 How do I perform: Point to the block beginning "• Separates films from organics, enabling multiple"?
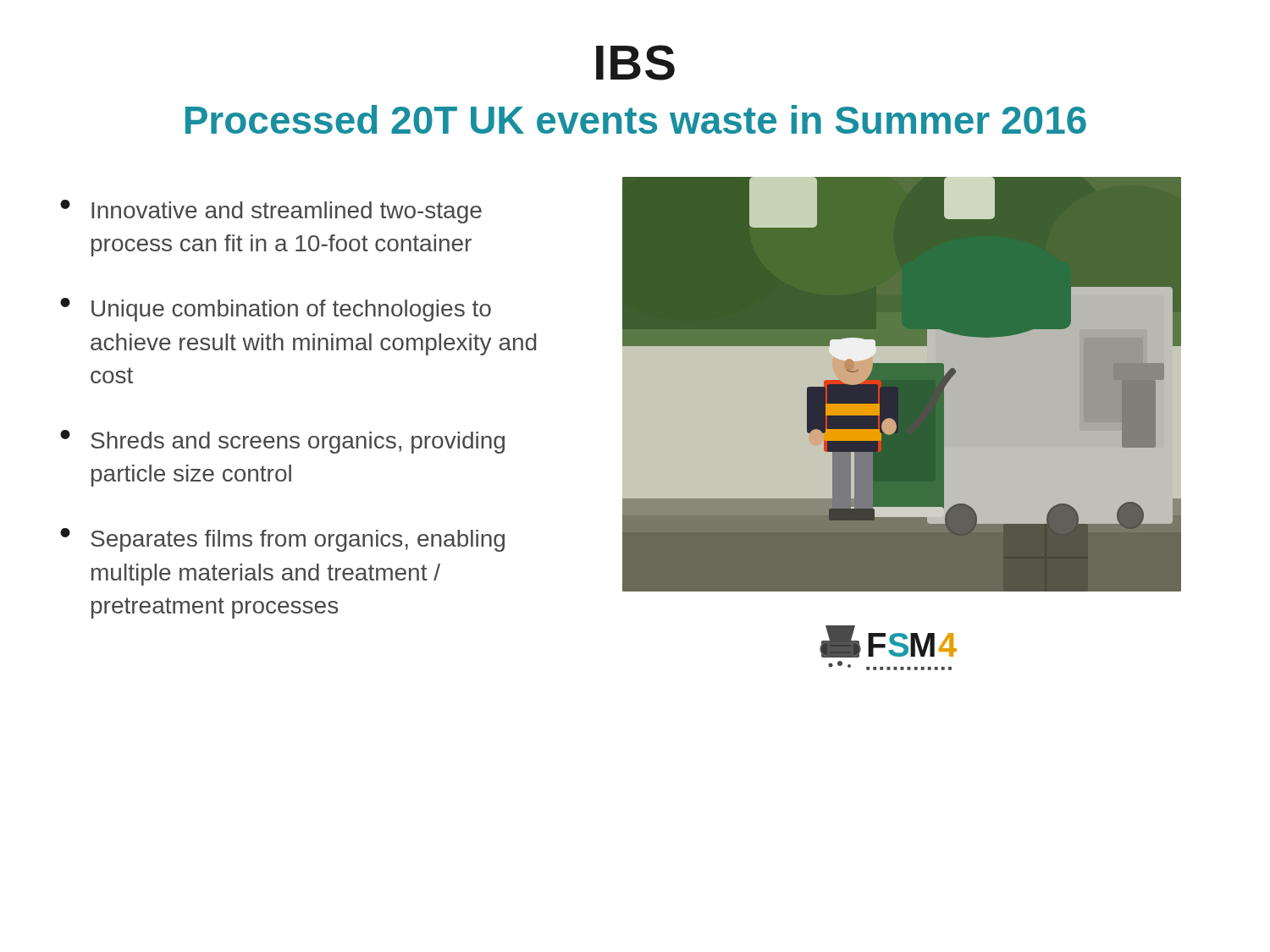click(305, 572)
